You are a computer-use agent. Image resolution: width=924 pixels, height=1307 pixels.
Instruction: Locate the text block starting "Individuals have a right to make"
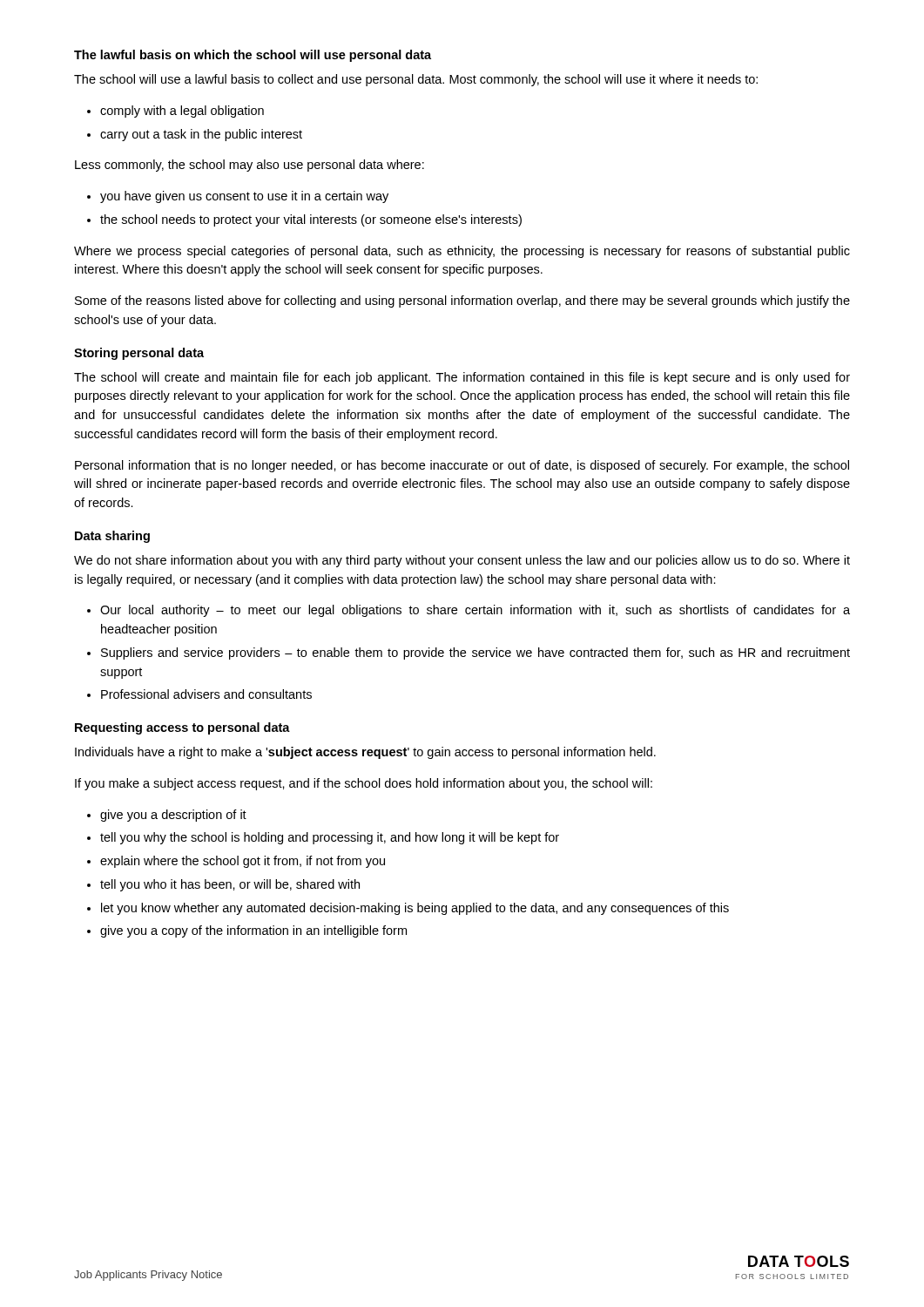tap(365, 752)
